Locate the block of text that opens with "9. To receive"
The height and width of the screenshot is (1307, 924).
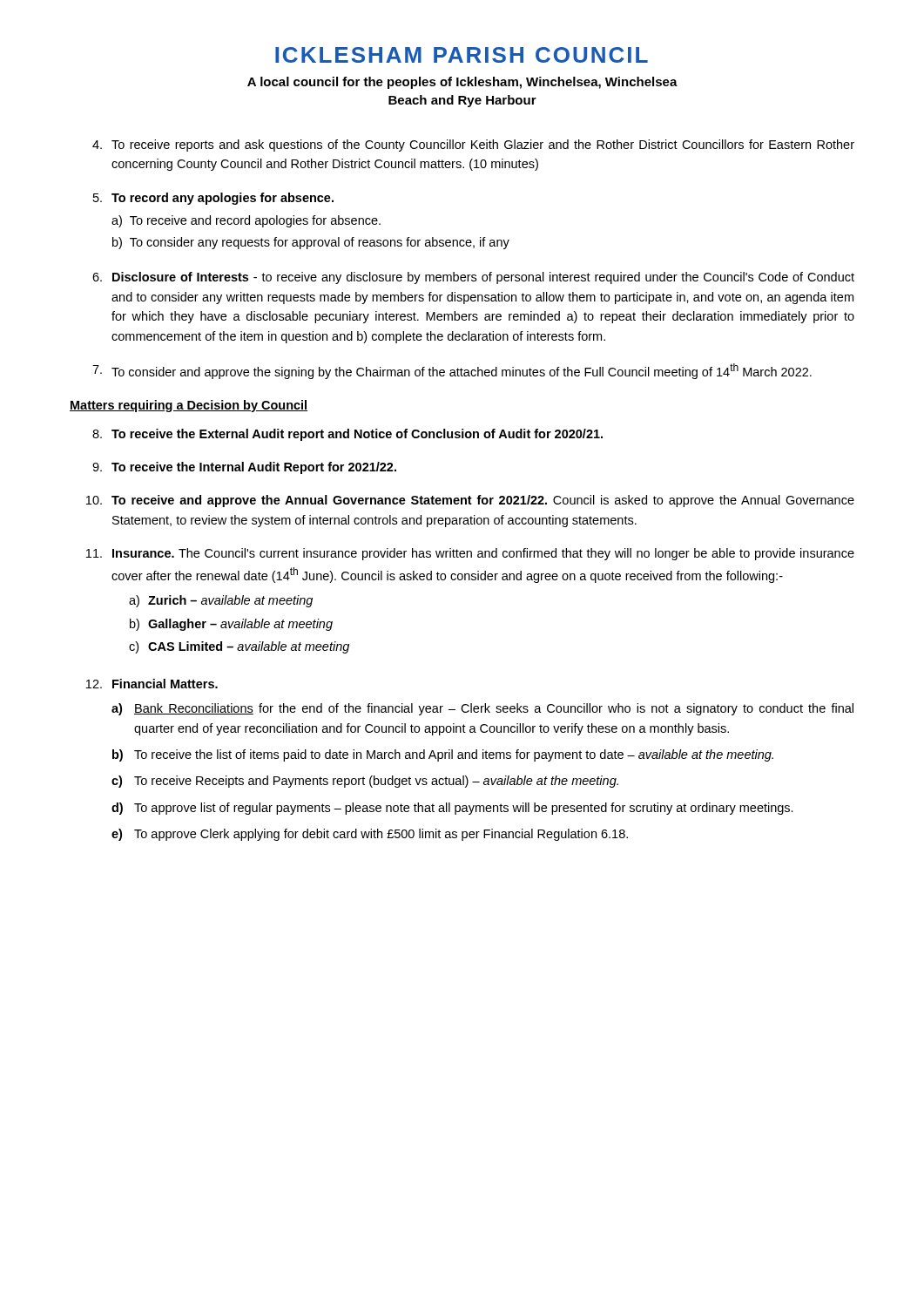click(x=244, y=468)
